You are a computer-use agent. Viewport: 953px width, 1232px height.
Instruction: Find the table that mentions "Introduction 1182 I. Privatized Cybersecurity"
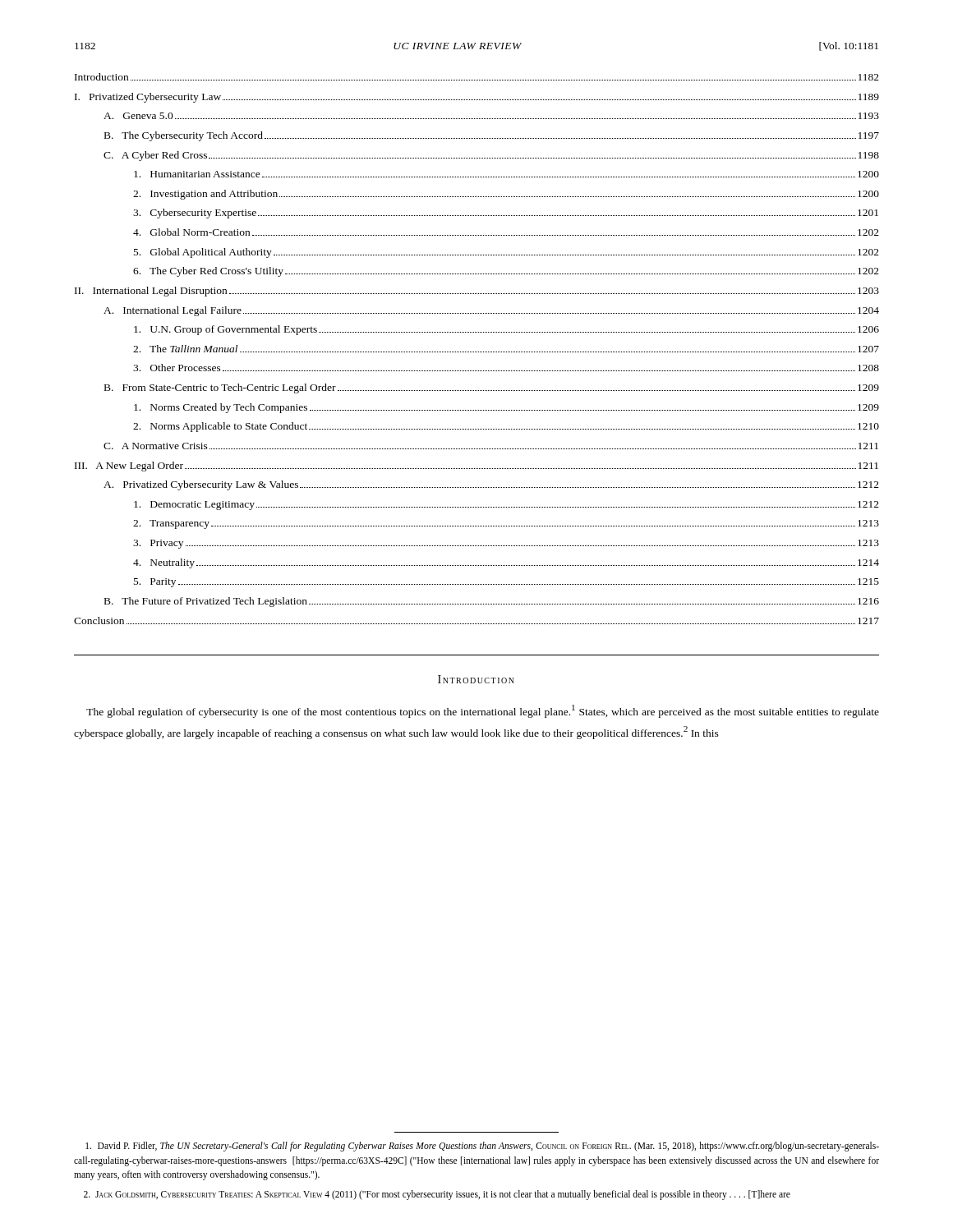click(476, 349)
